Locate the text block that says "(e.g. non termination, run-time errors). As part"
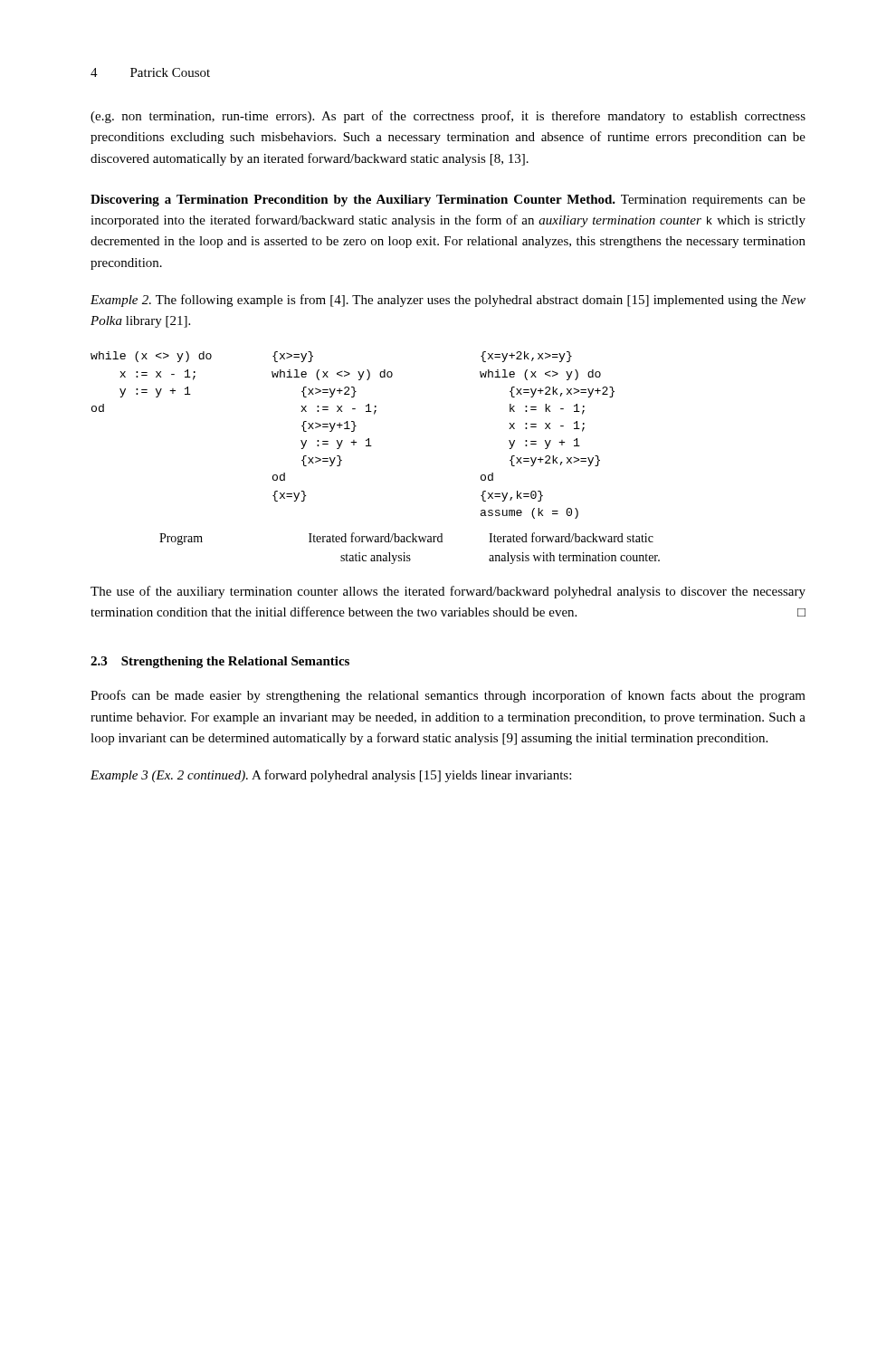Viewport: 896px width, 1358px height. [448, 137]
